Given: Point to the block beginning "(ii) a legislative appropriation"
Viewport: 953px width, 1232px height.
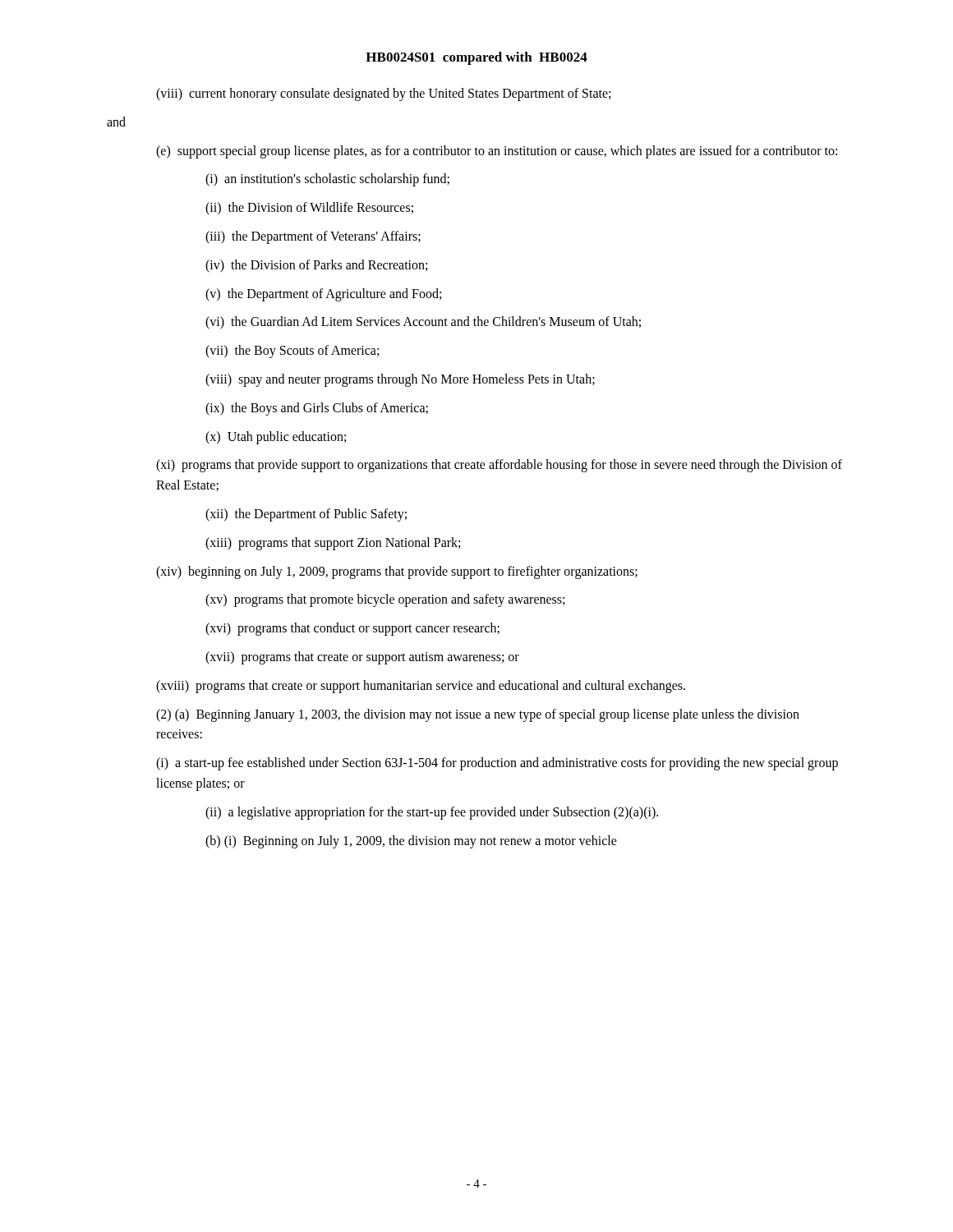Looking at the screenshot, I should tap(432, 812).
